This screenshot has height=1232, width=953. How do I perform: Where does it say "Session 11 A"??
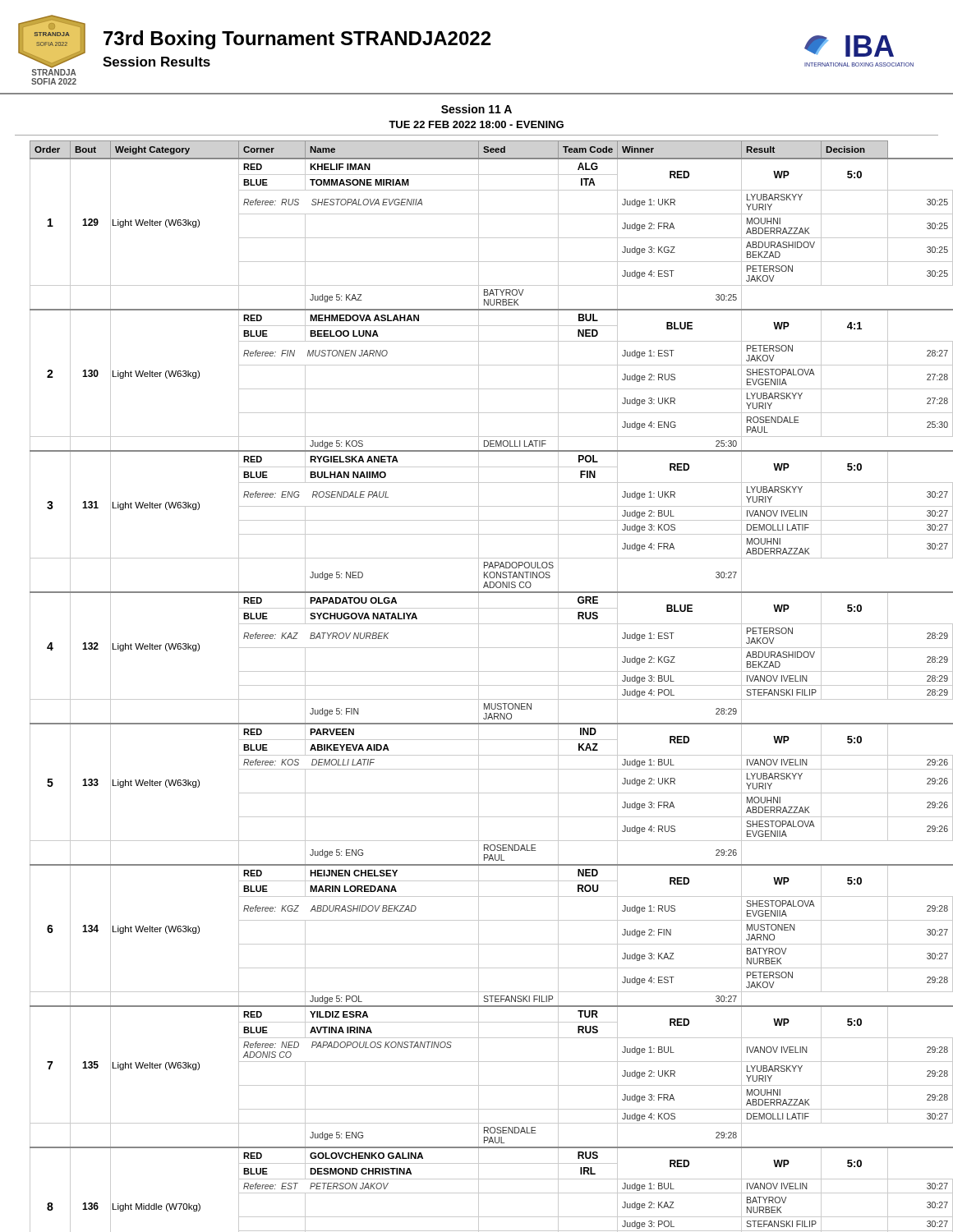pos(476,109)
